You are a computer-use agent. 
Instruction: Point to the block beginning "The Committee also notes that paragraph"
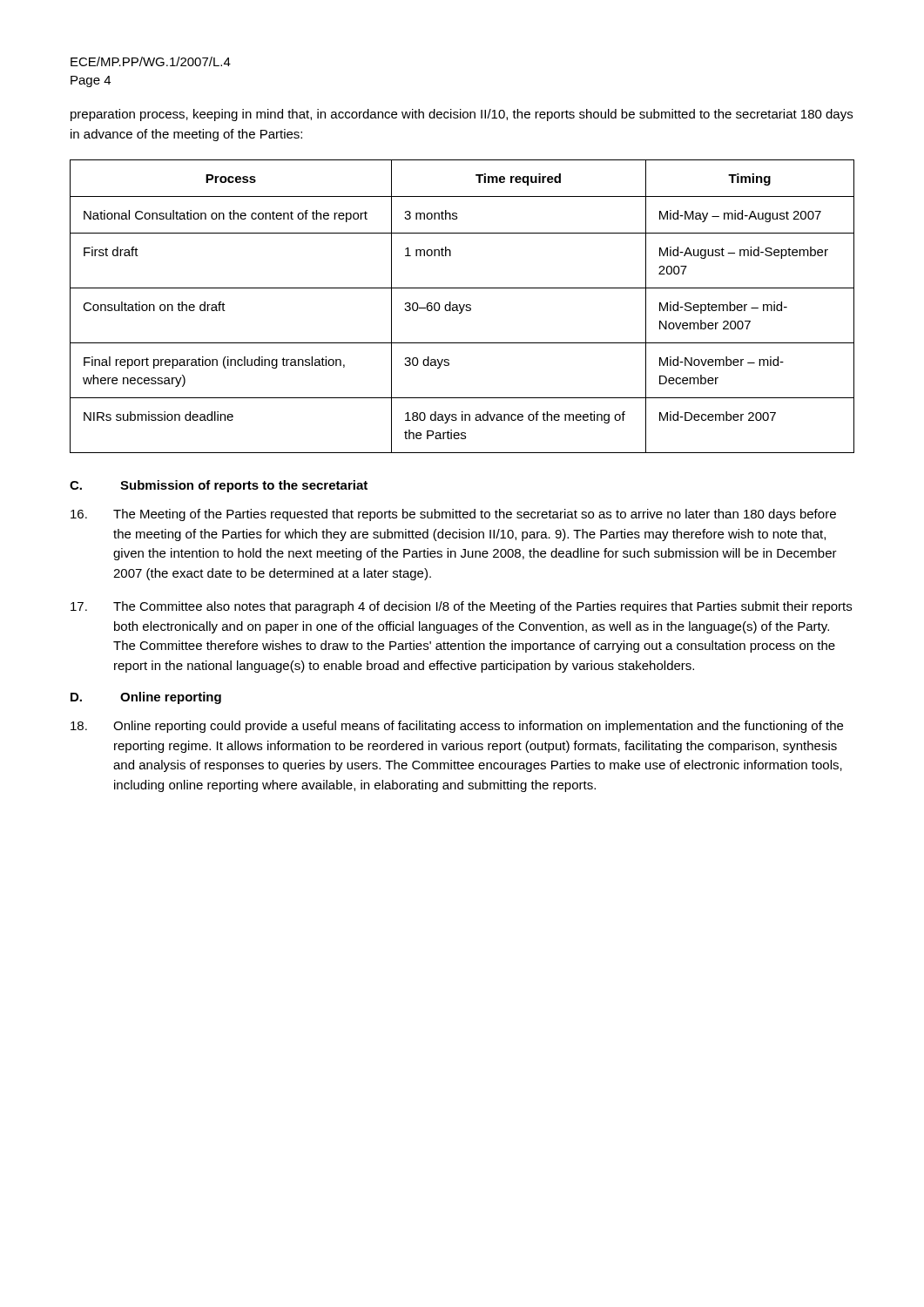(462, 636)
